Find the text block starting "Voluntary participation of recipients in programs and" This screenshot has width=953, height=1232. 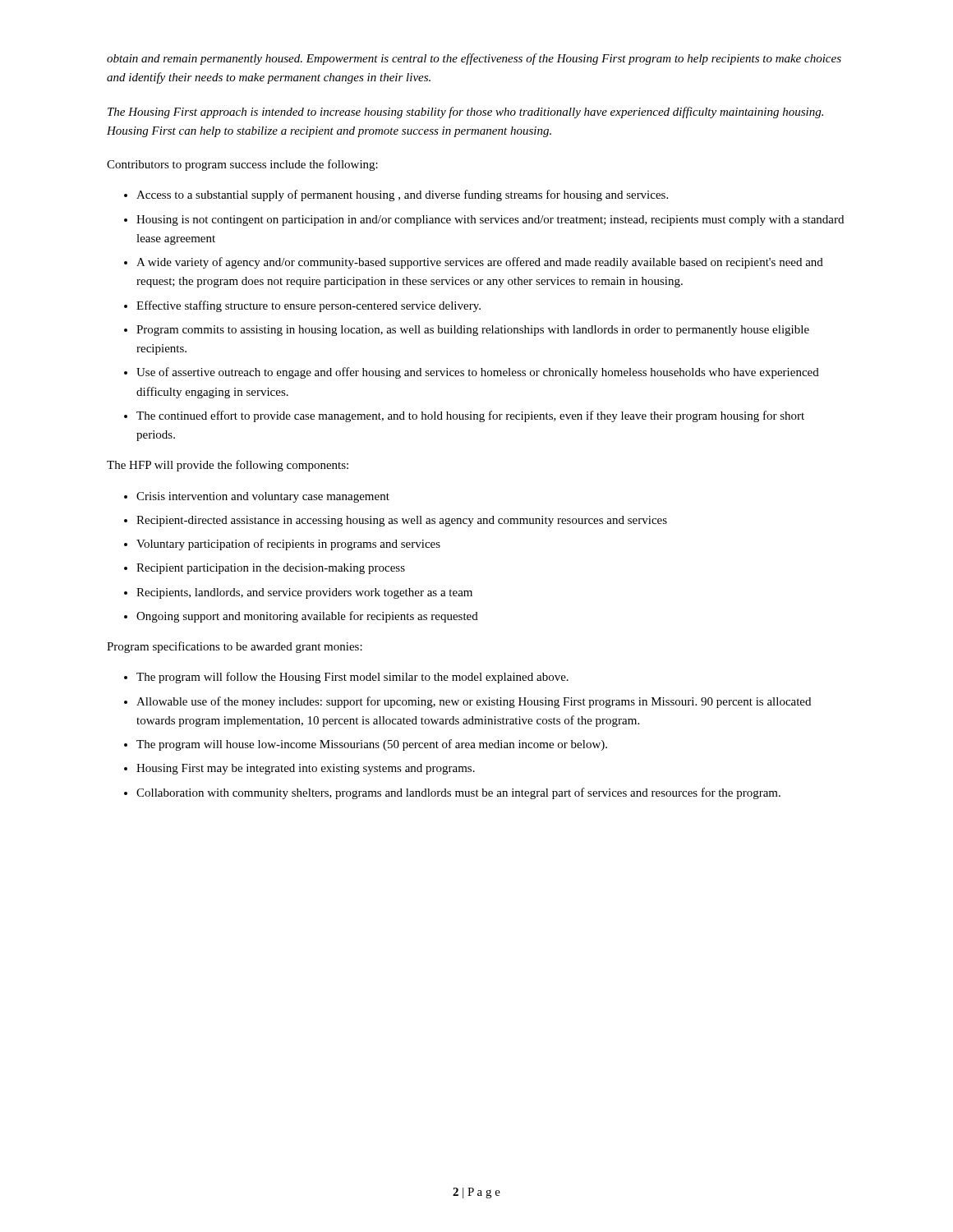click(288, 544)
